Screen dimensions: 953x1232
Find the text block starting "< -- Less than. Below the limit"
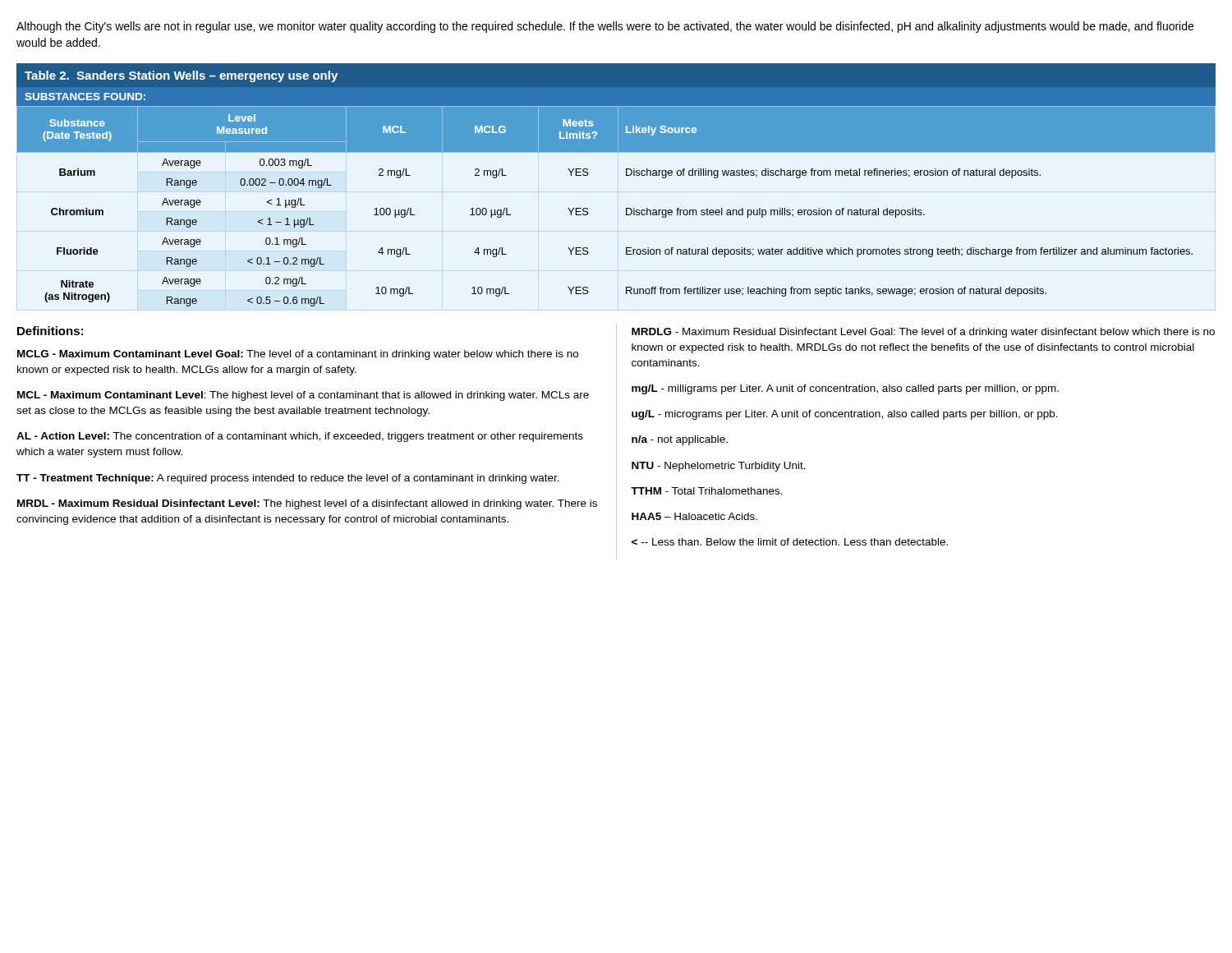point(790,542)
